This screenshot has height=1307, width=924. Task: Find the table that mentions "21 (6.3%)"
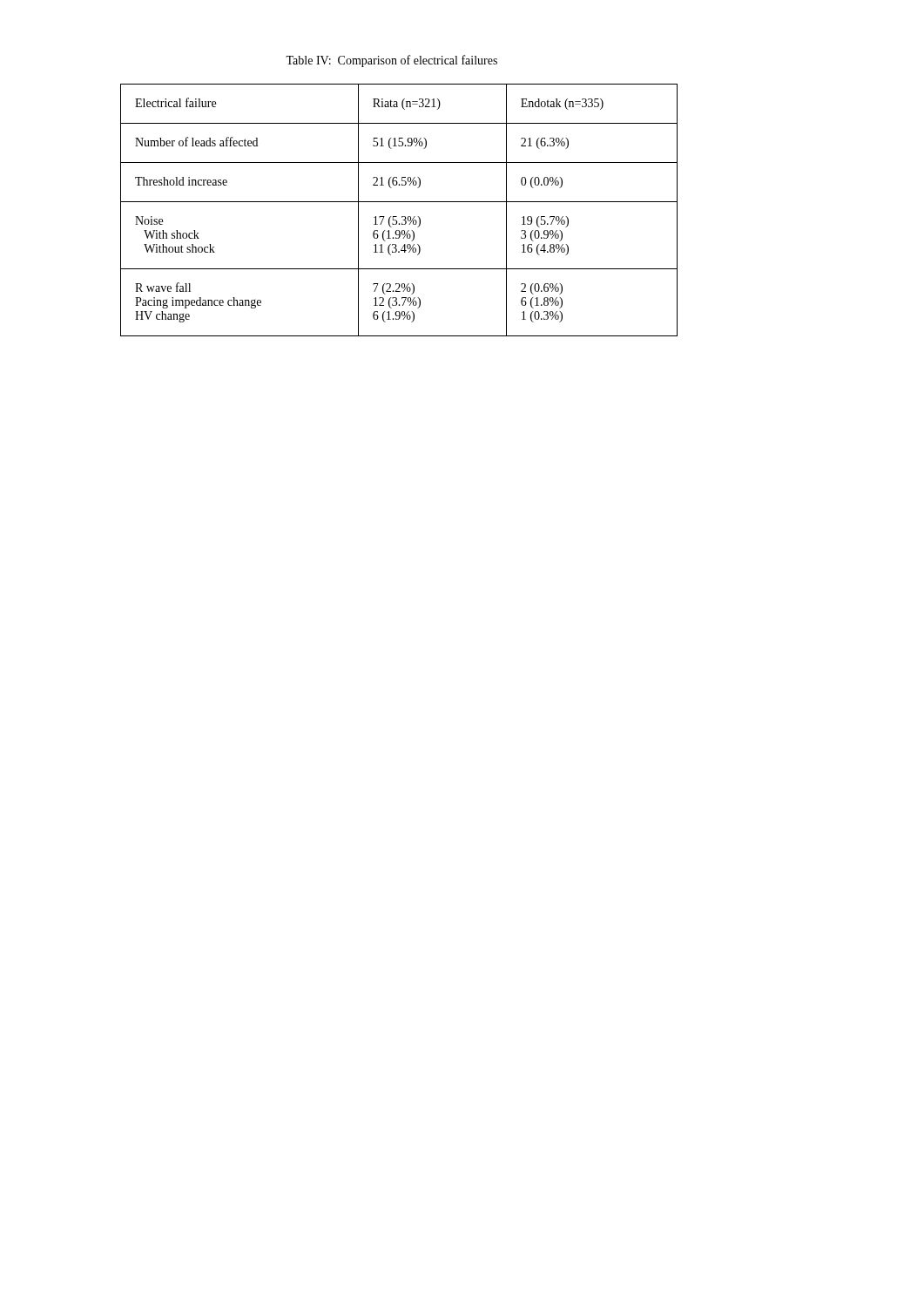(x=399, y=210)
